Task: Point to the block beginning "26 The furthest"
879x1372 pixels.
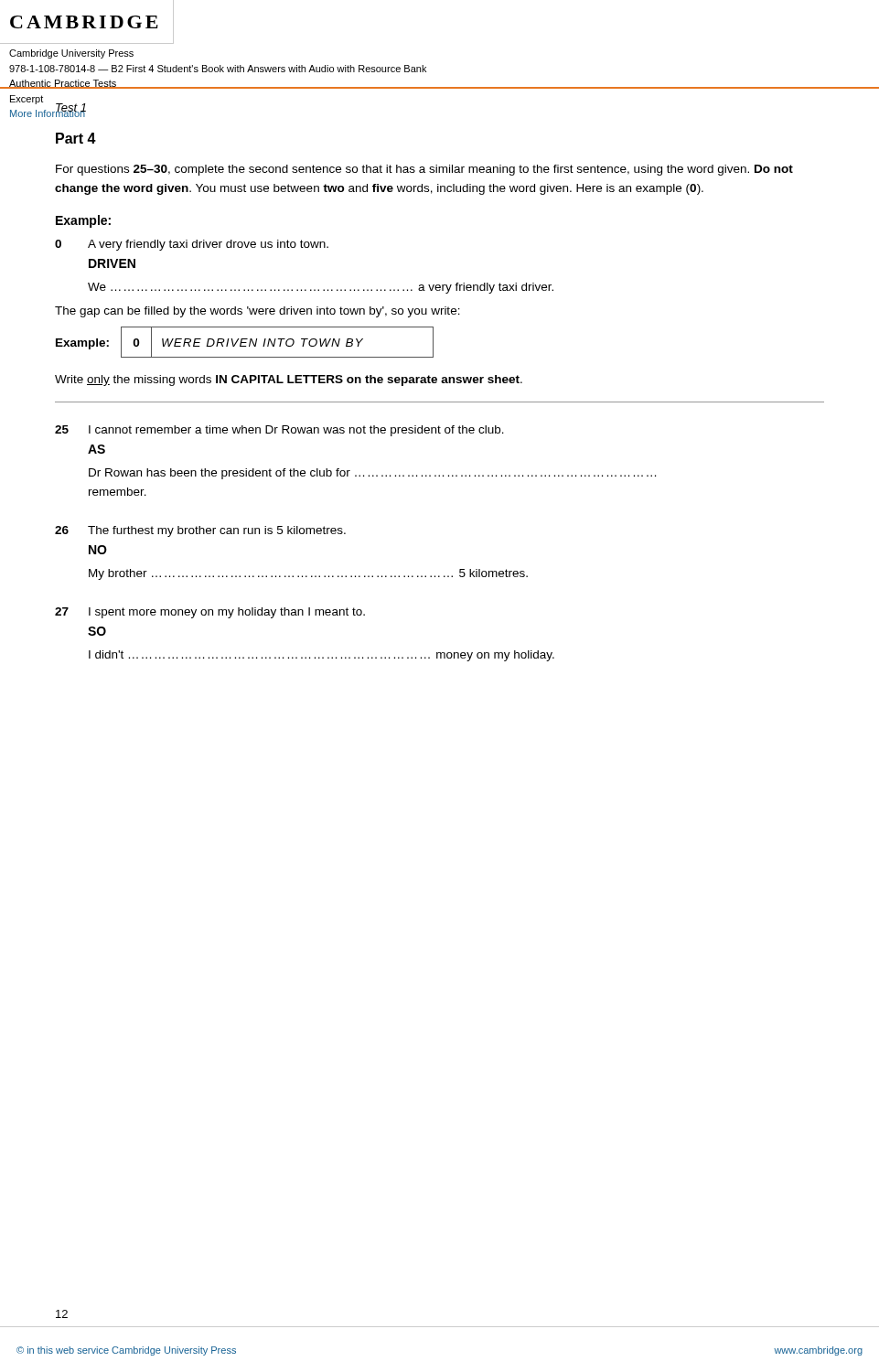Action: click(200, 531)
